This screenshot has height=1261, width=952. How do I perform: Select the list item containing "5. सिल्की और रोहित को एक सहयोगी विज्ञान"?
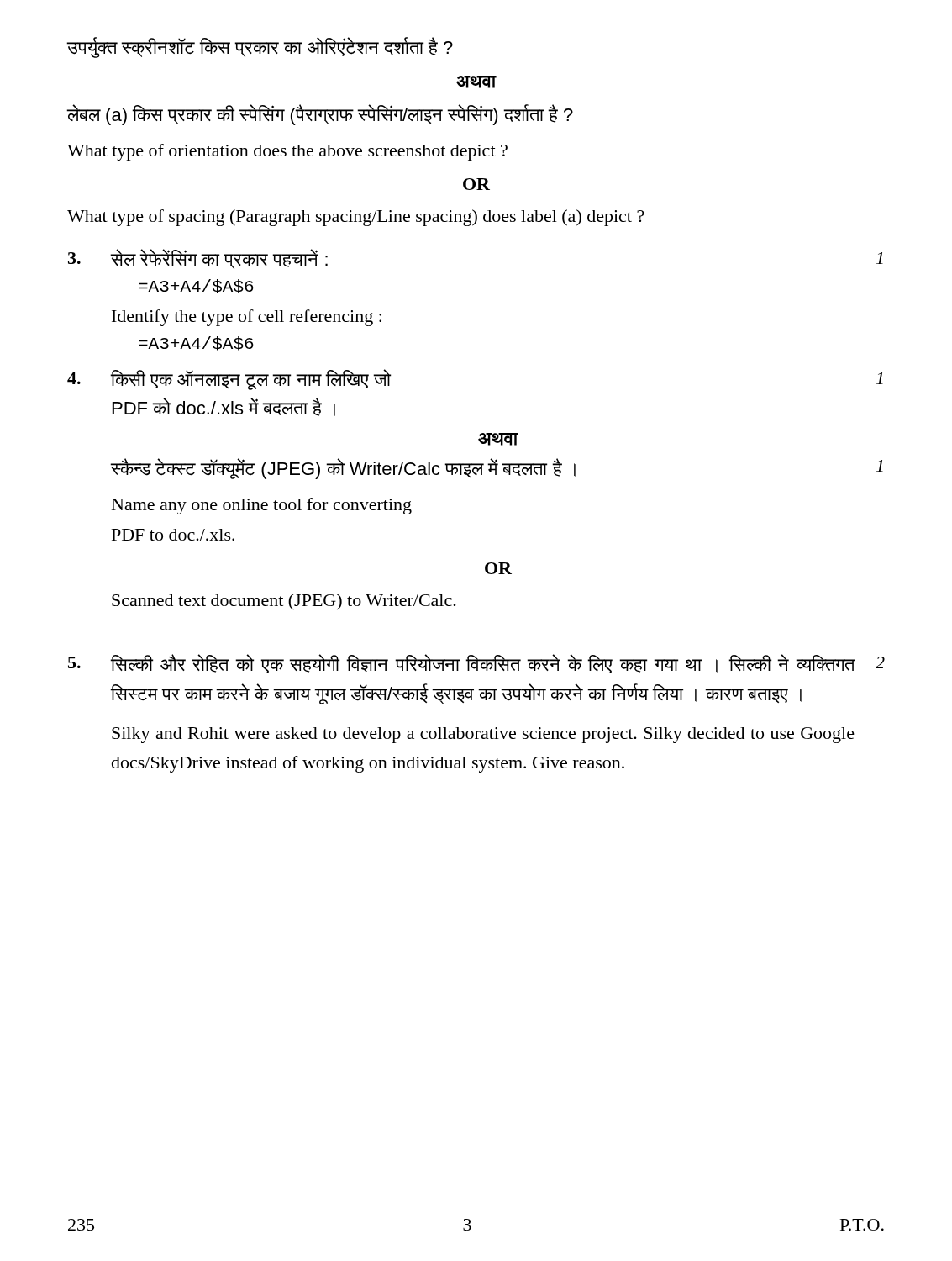click(476, 664)
